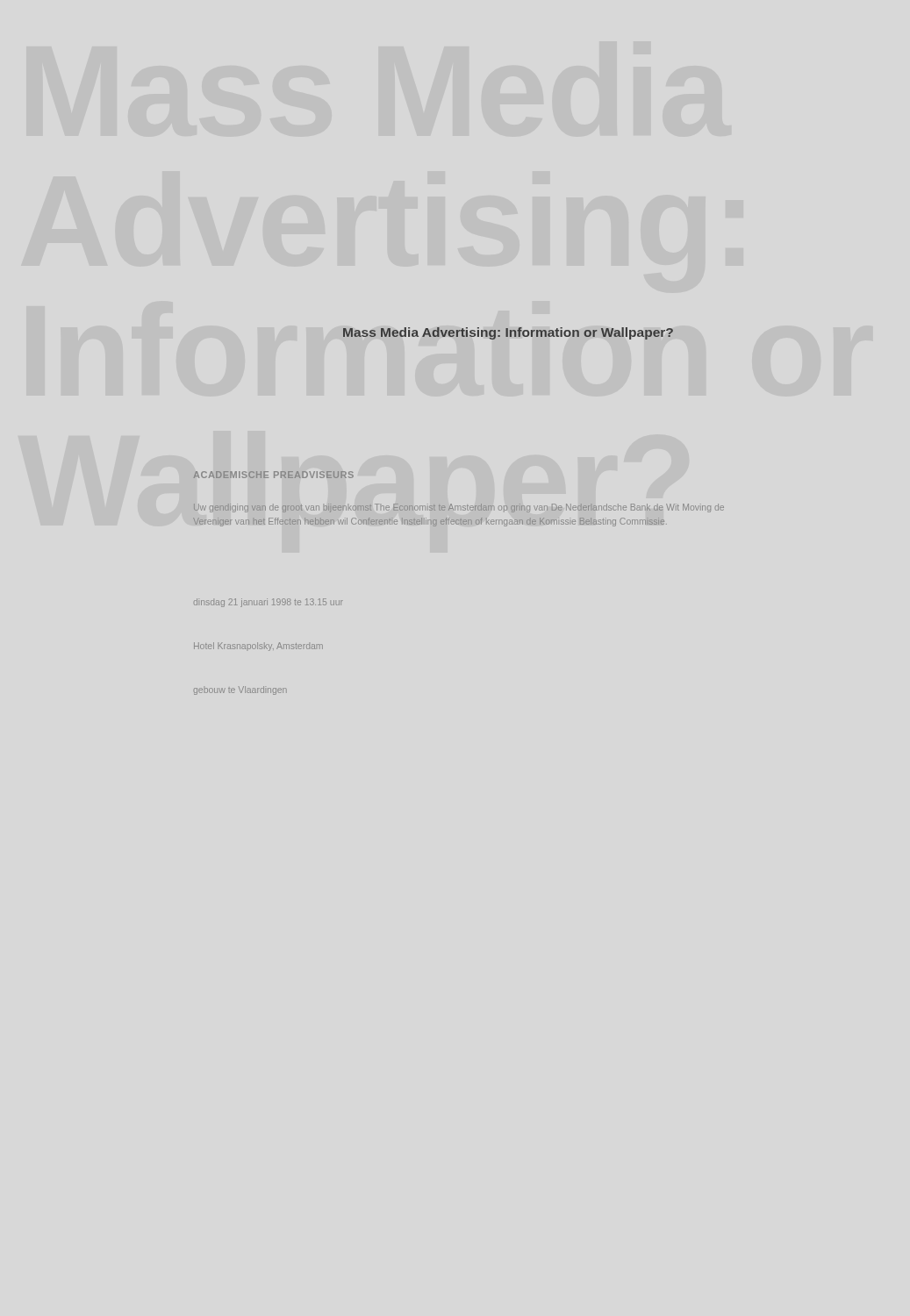This screenshot has width=910, height=1316.
Task: Select the title
Action: (508, 332)
